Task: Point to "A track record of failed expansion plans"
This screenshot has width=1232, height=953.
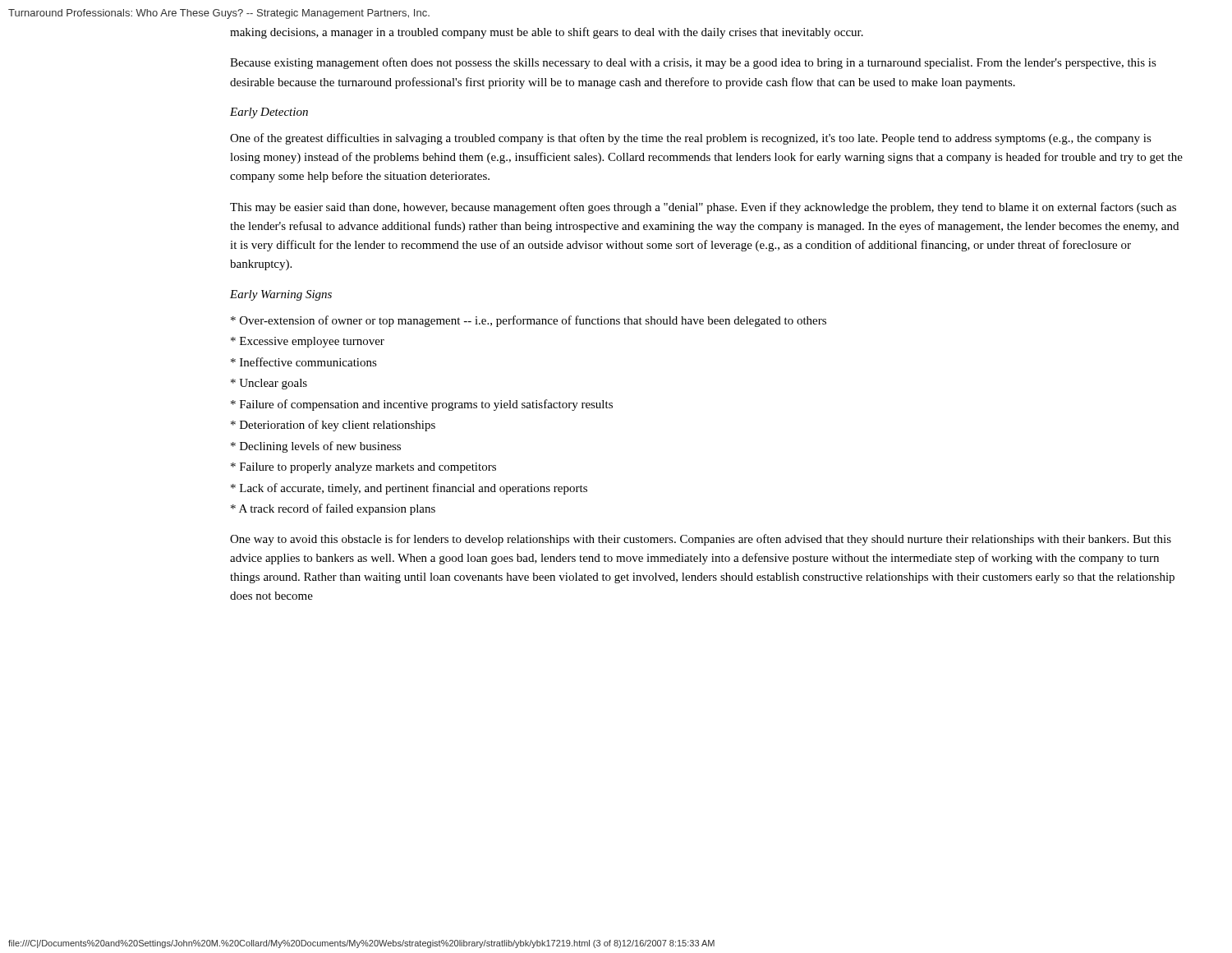Action: (x=333, y=509)
